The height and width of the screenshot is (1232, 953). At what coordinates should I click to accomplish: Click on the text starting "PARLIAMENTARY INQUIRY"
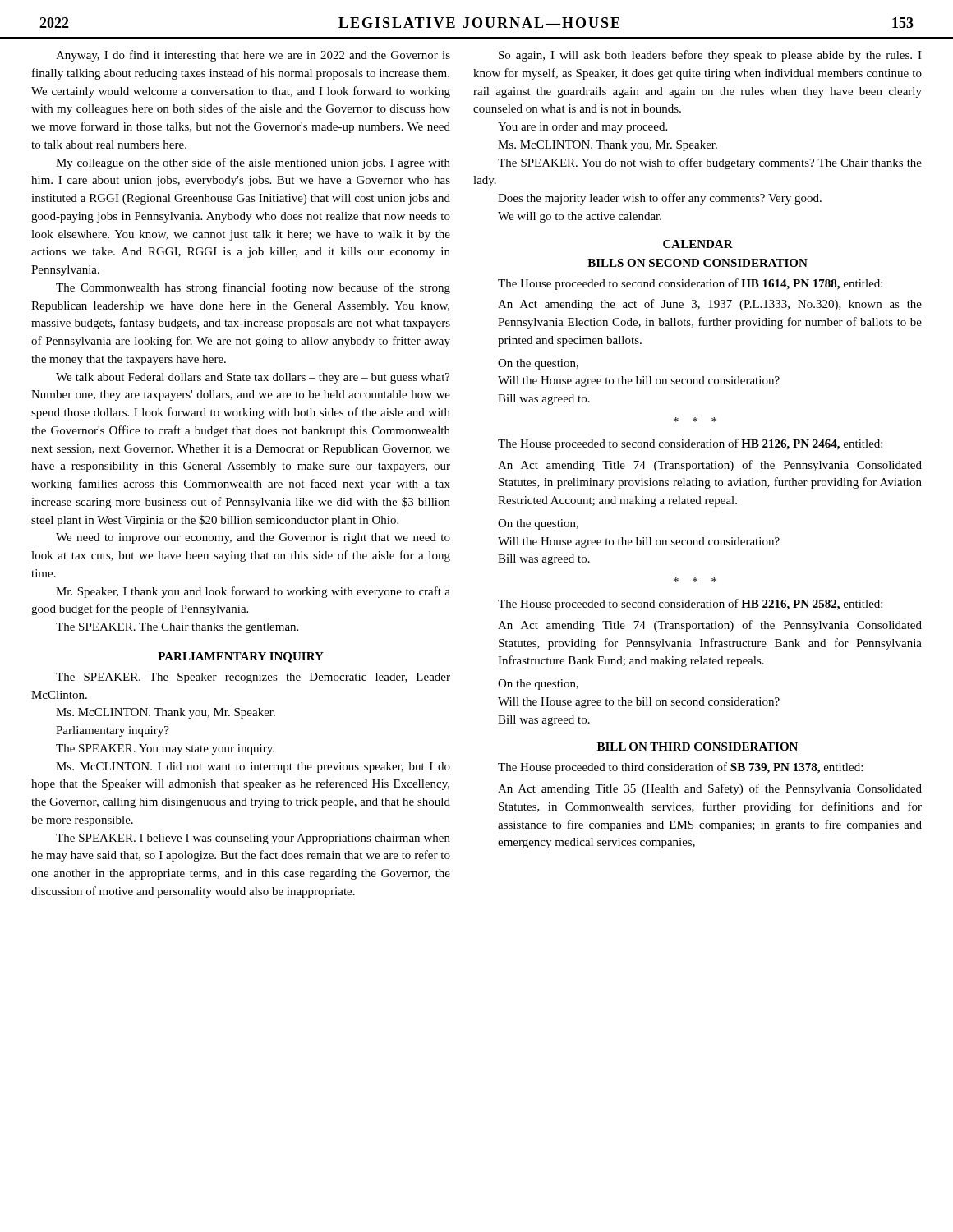point(241,656)
